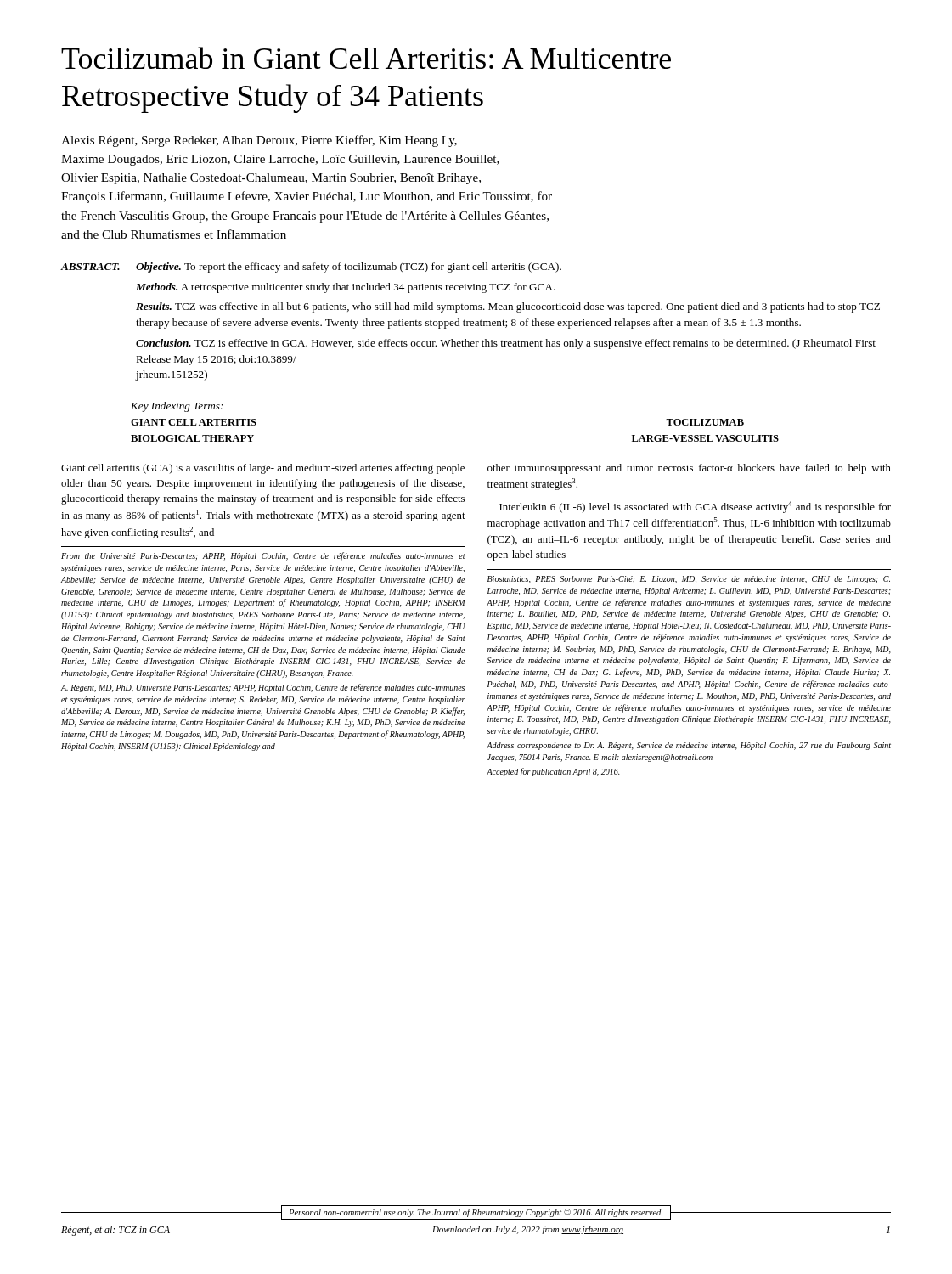Image resolution: width=952 pixels, height=1274 pixels.
Task: Point to the text starting "Tocilizumab in Giant Cell Arteritis: A MulticentreRetrospective"
Action: click(367, 77)
